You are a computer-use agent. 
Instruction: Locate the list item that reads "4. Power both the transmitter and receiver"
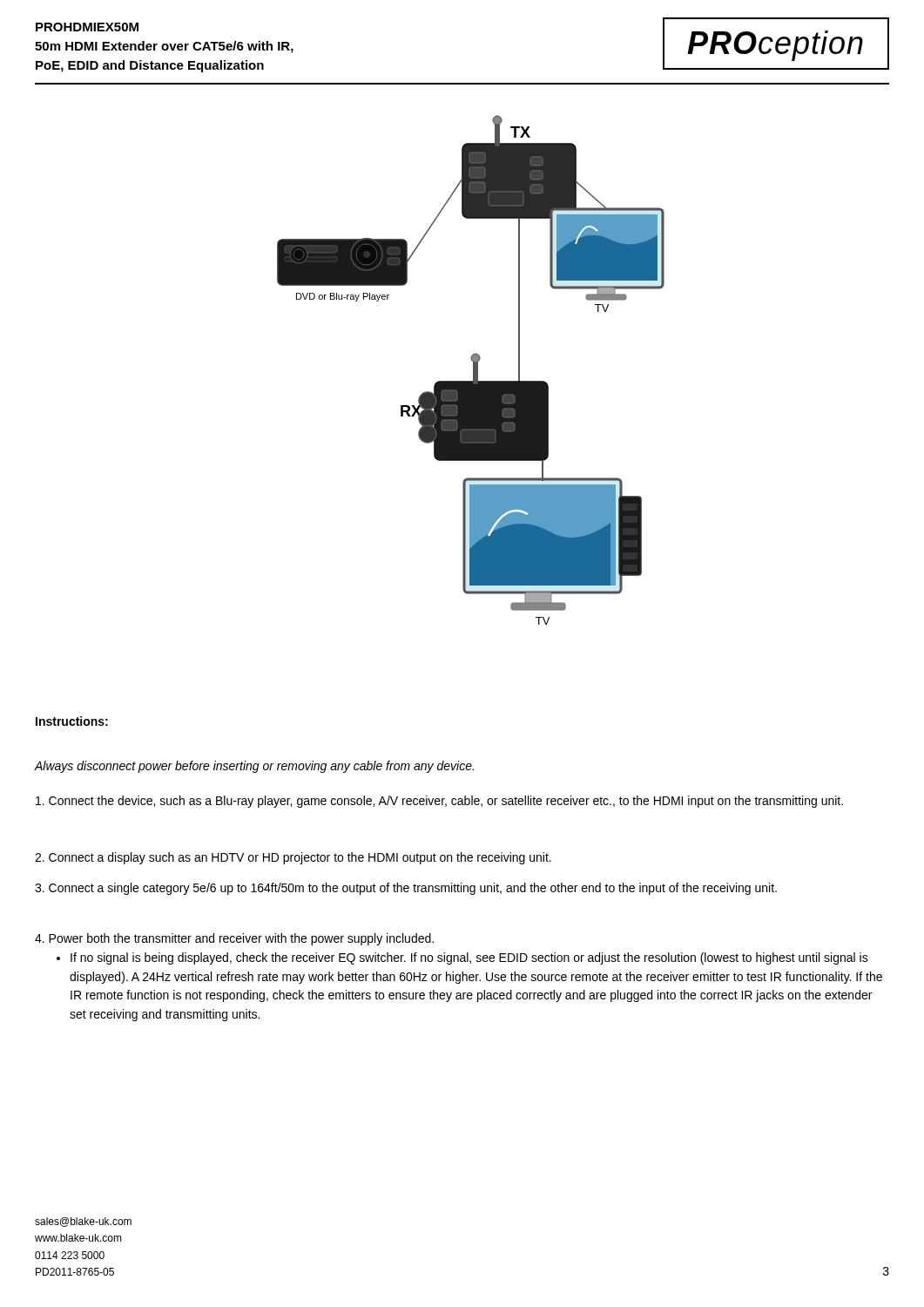click(x=234, y=939)
